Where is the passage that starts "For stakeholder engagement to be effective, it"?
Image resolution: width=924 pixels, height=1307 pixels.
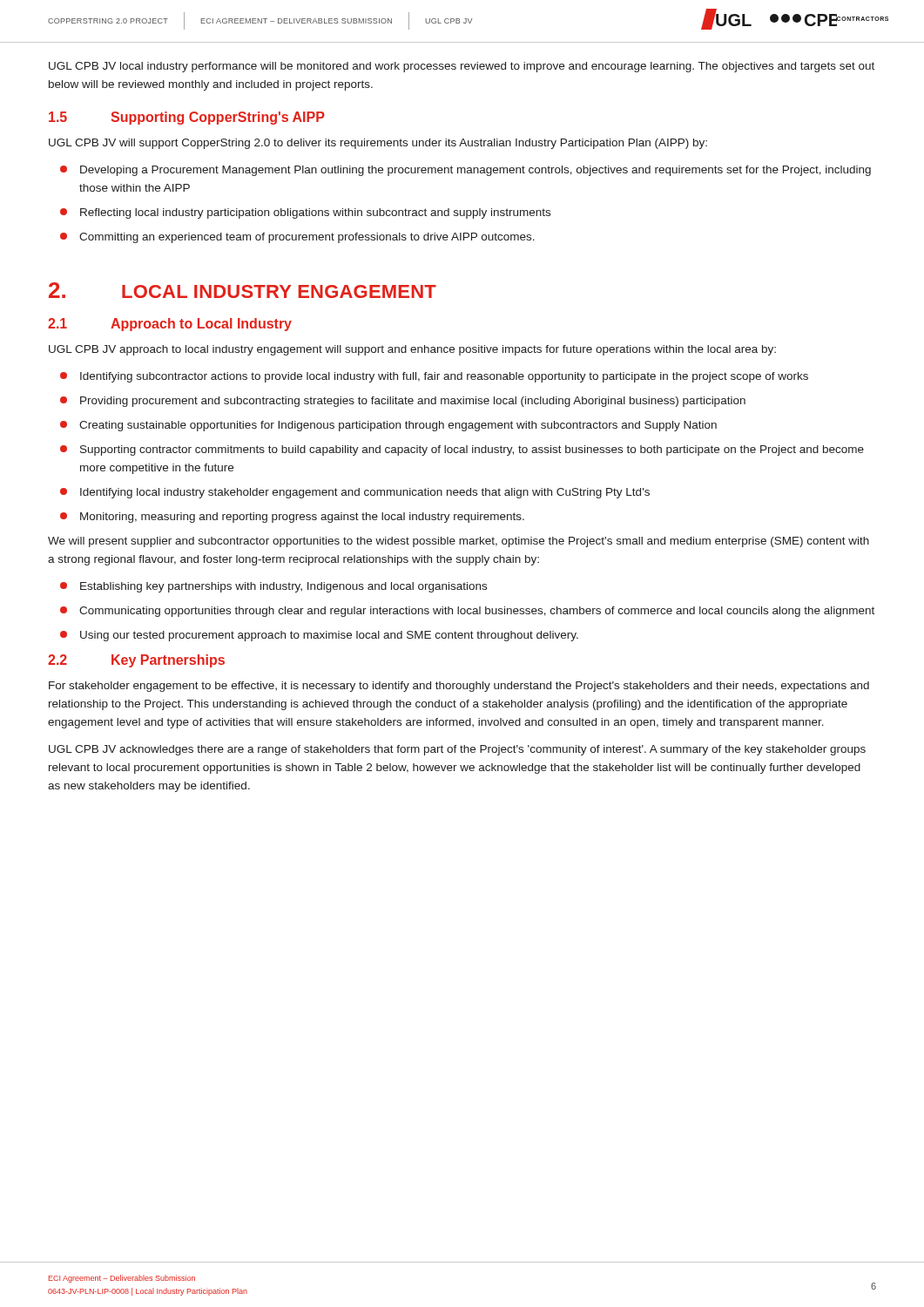coord(462,705)
